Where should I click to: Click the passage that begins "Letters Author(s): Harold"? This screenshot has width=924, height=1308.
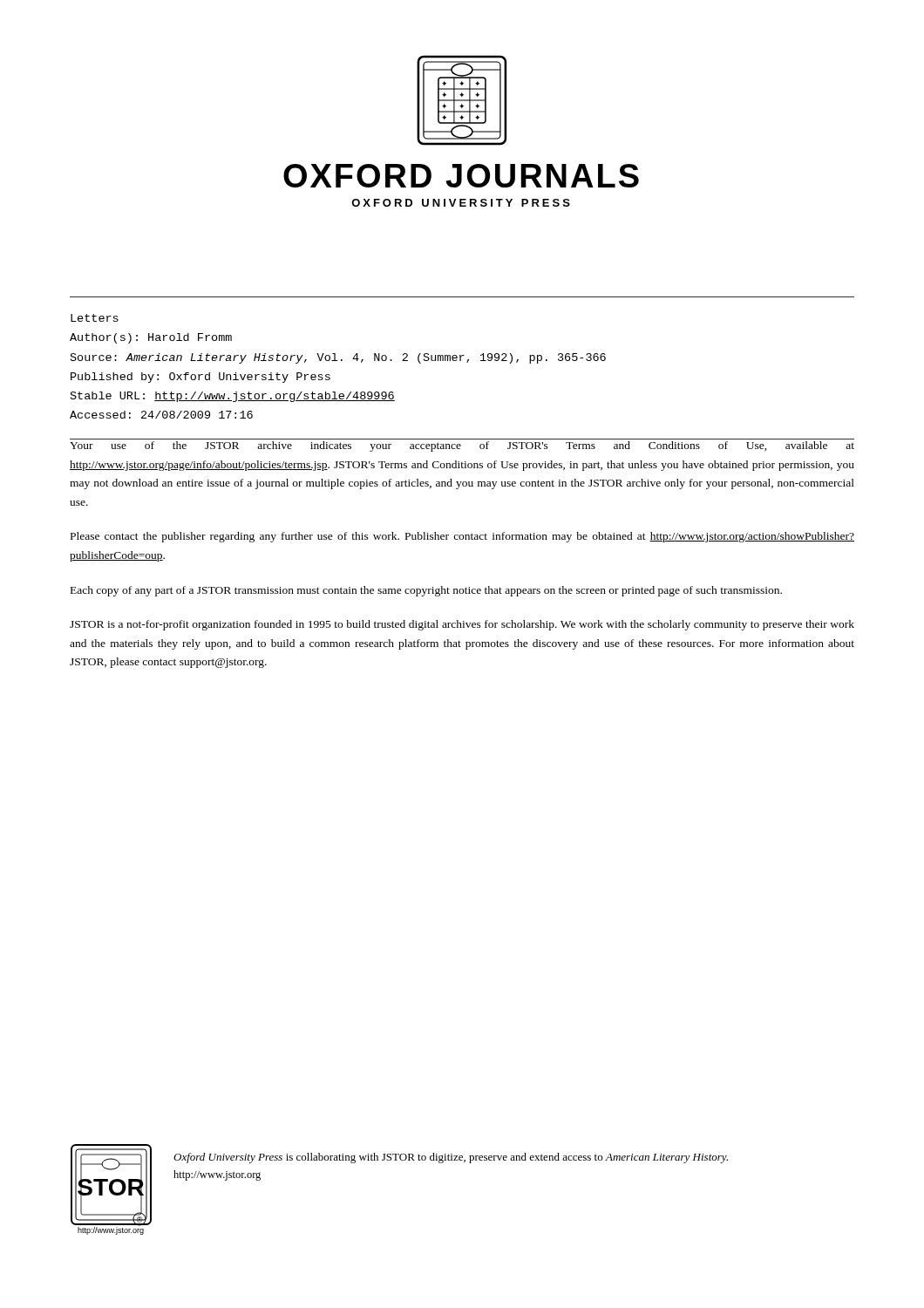pyautogui.click(x=338, y=367)
